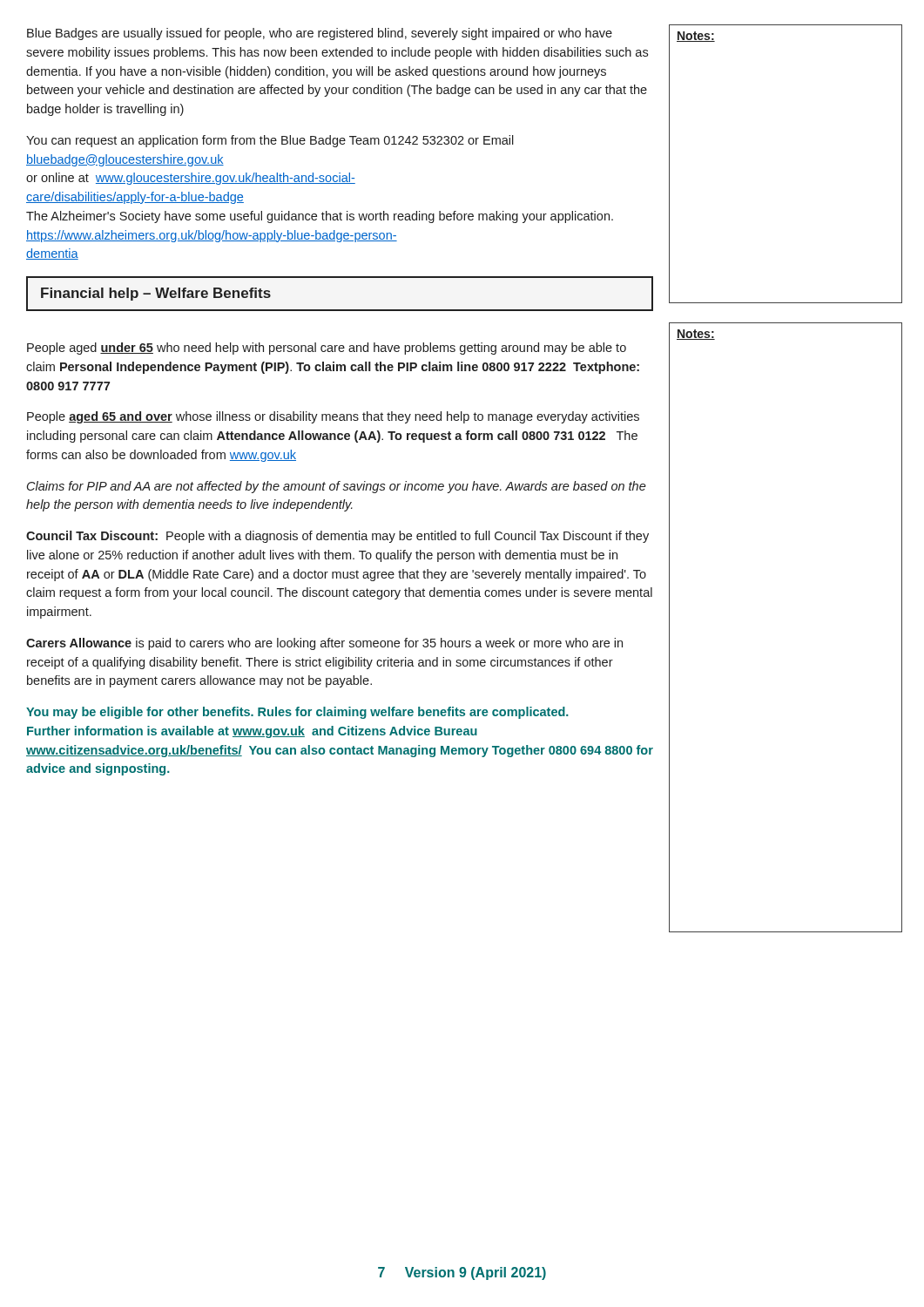The image size is (924, 1307).
Task: Click on the region starting "You can request an application"
Action: [x=270, y=141]
